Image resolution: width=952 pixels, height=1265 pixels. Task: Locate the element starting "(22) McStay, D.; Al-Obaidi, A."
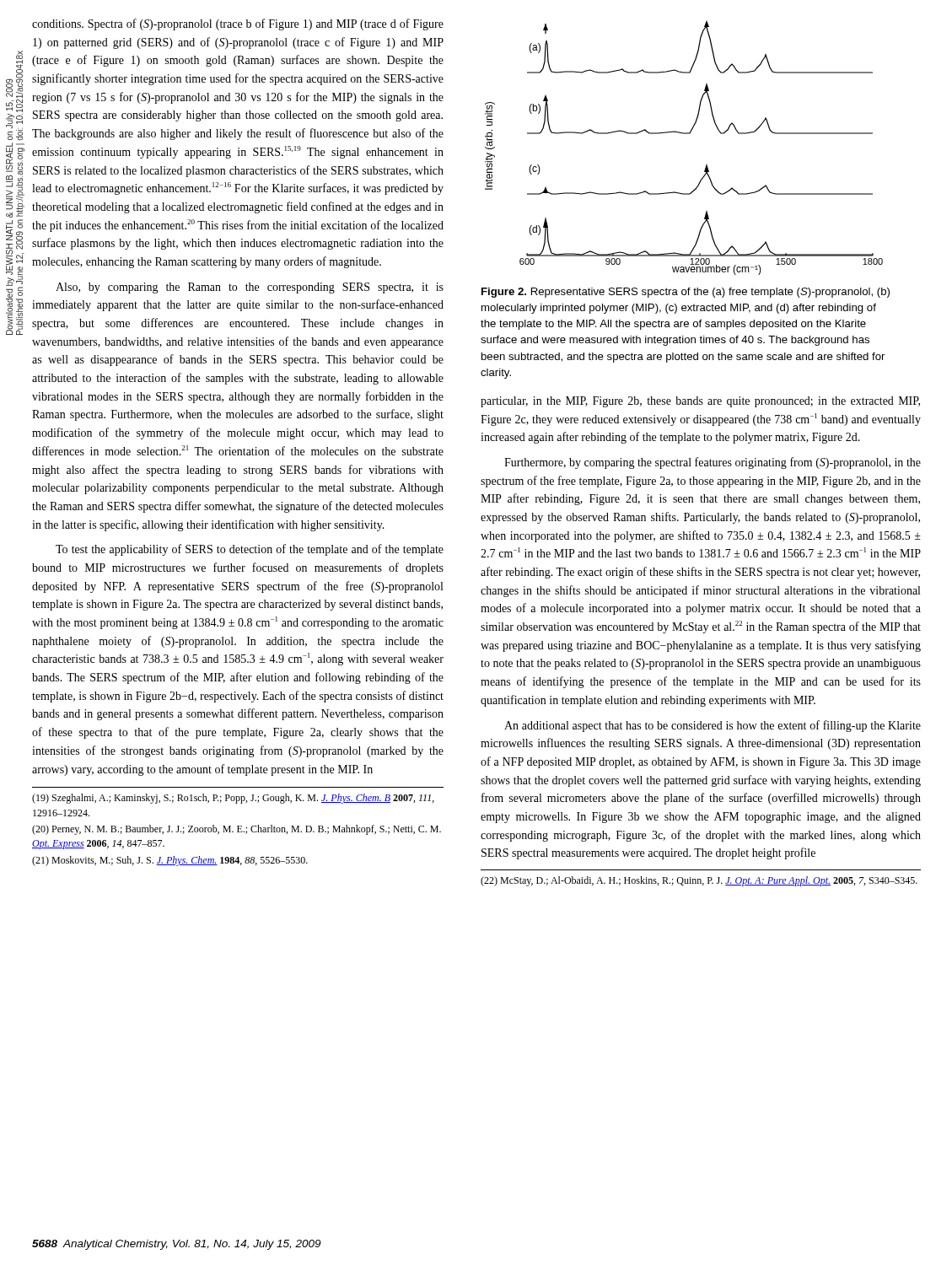[699, 881]
